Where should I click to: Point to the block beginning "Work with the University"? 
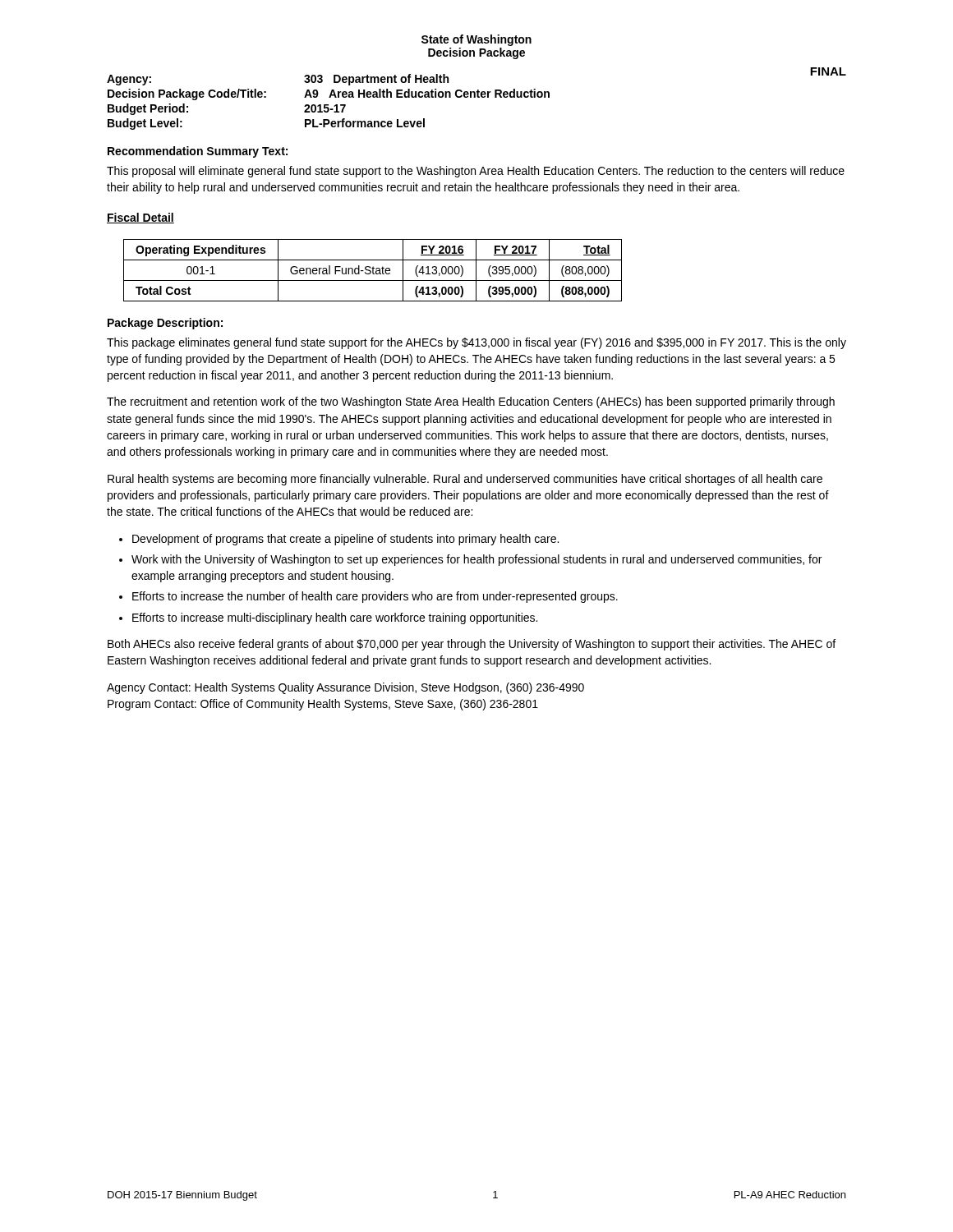[477, 568]
